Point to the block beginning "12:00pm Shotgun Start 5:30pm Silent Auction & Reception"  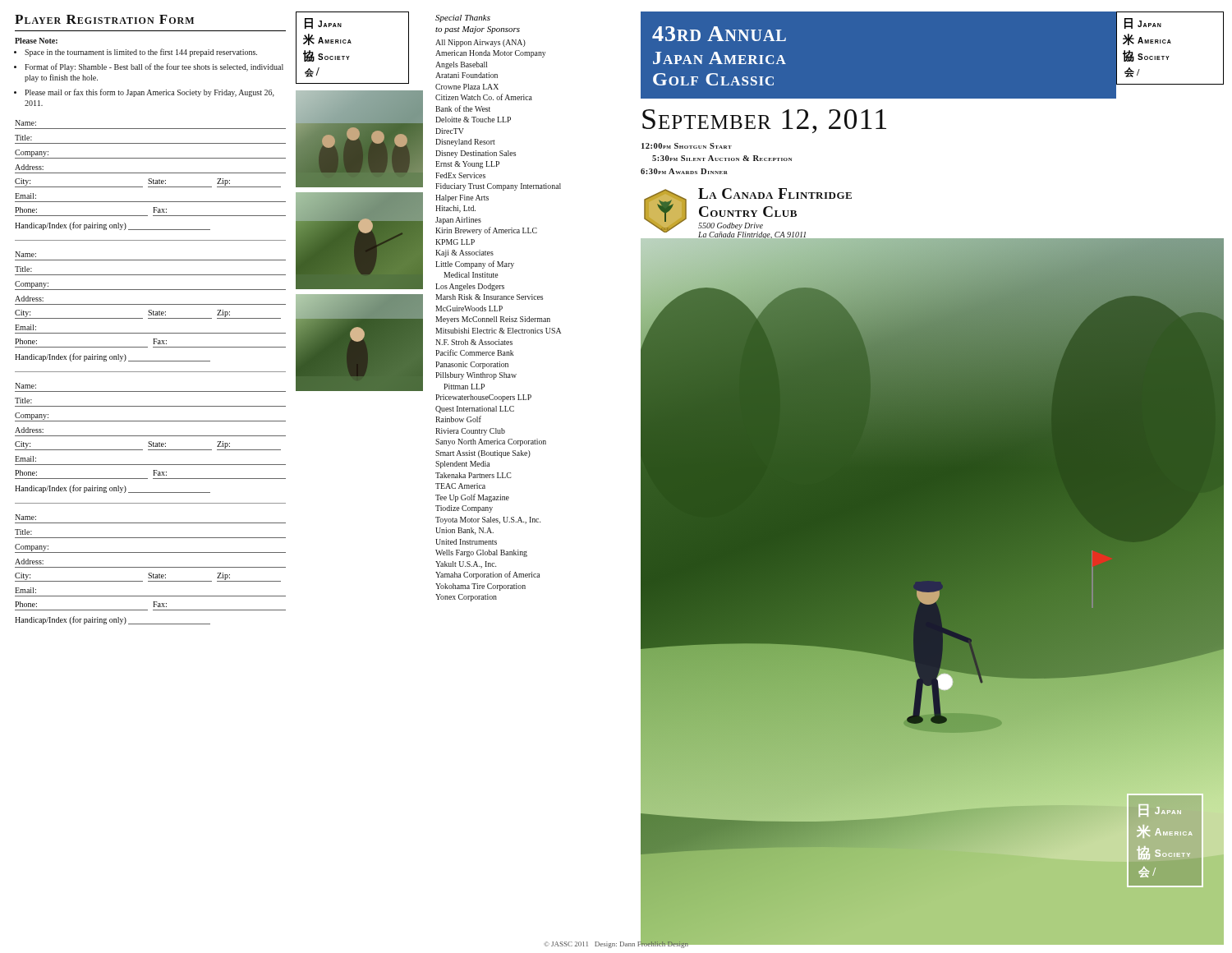pyautogui.click(x=687, y=146)
